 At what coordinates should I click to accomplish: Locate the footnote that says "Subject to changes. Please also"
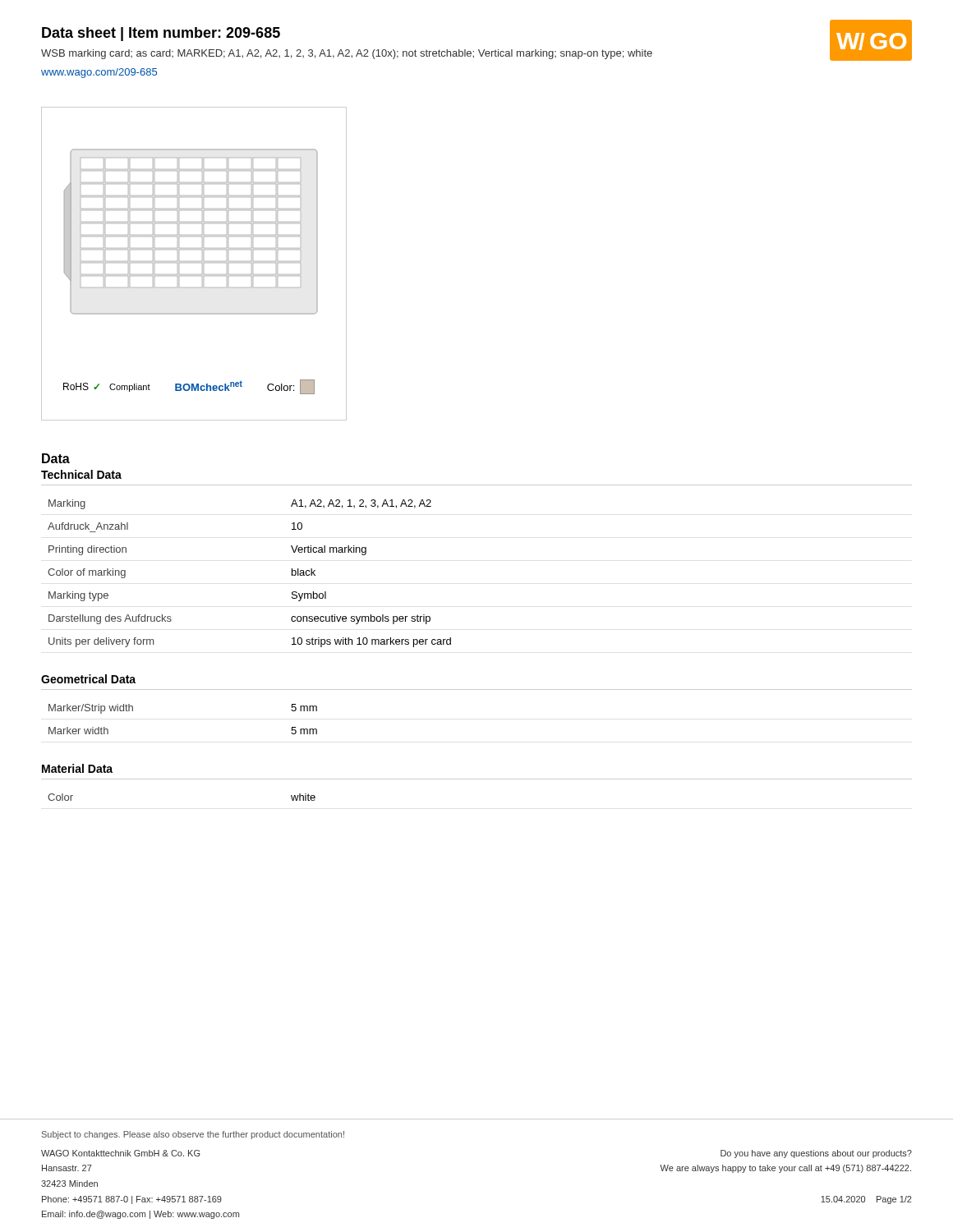coord(193,1134)
